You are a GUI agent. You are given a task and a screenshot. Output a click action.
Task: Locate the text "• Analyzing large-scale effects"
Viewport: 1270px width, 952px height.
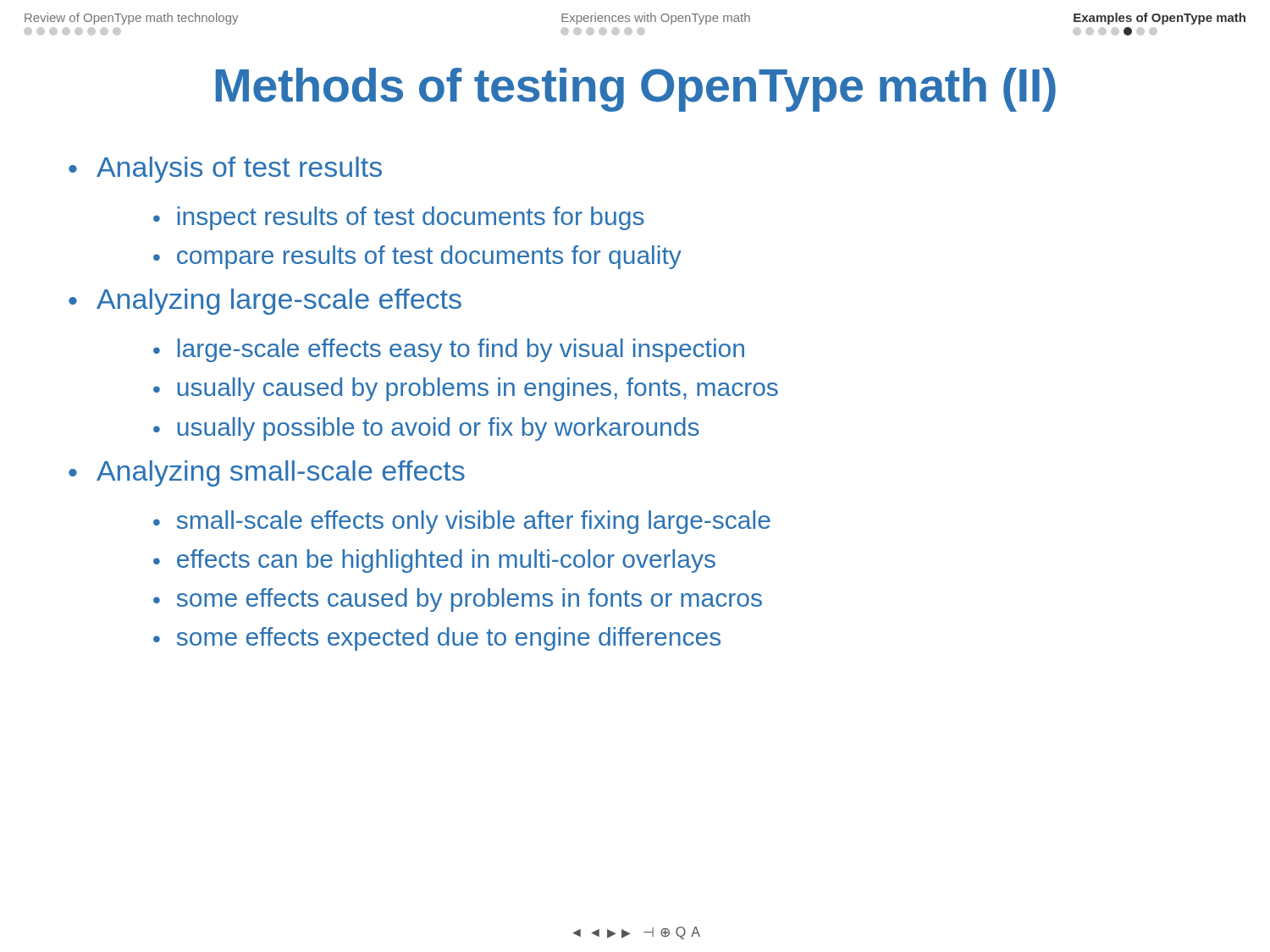point(265,301)
